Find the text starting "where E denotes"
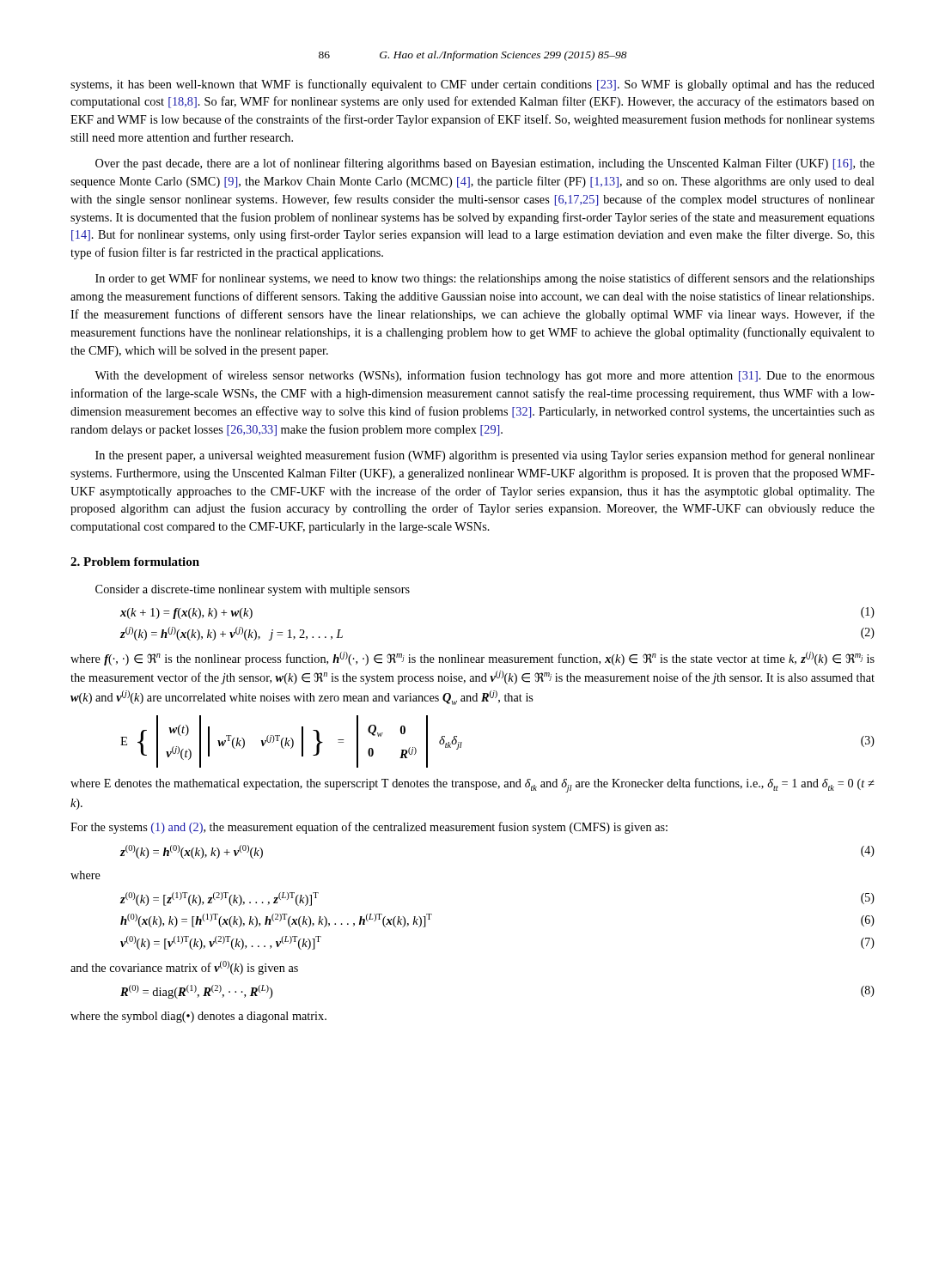945x1288 pixels. [x=472, y=793]
